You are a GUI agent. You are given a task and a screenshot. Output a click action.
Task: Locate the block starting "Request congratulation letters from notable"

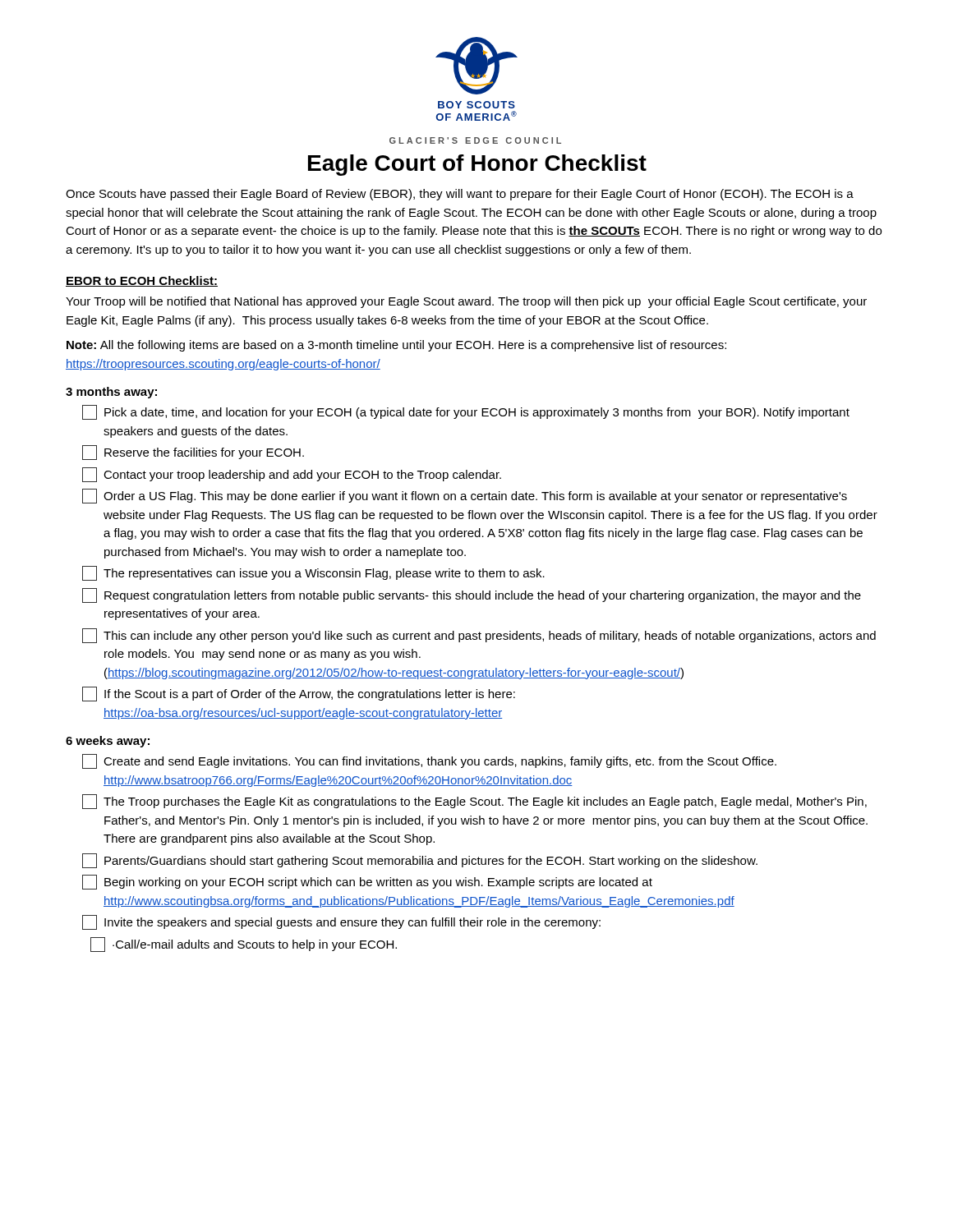pyautogui.click(x=485, y=605)
